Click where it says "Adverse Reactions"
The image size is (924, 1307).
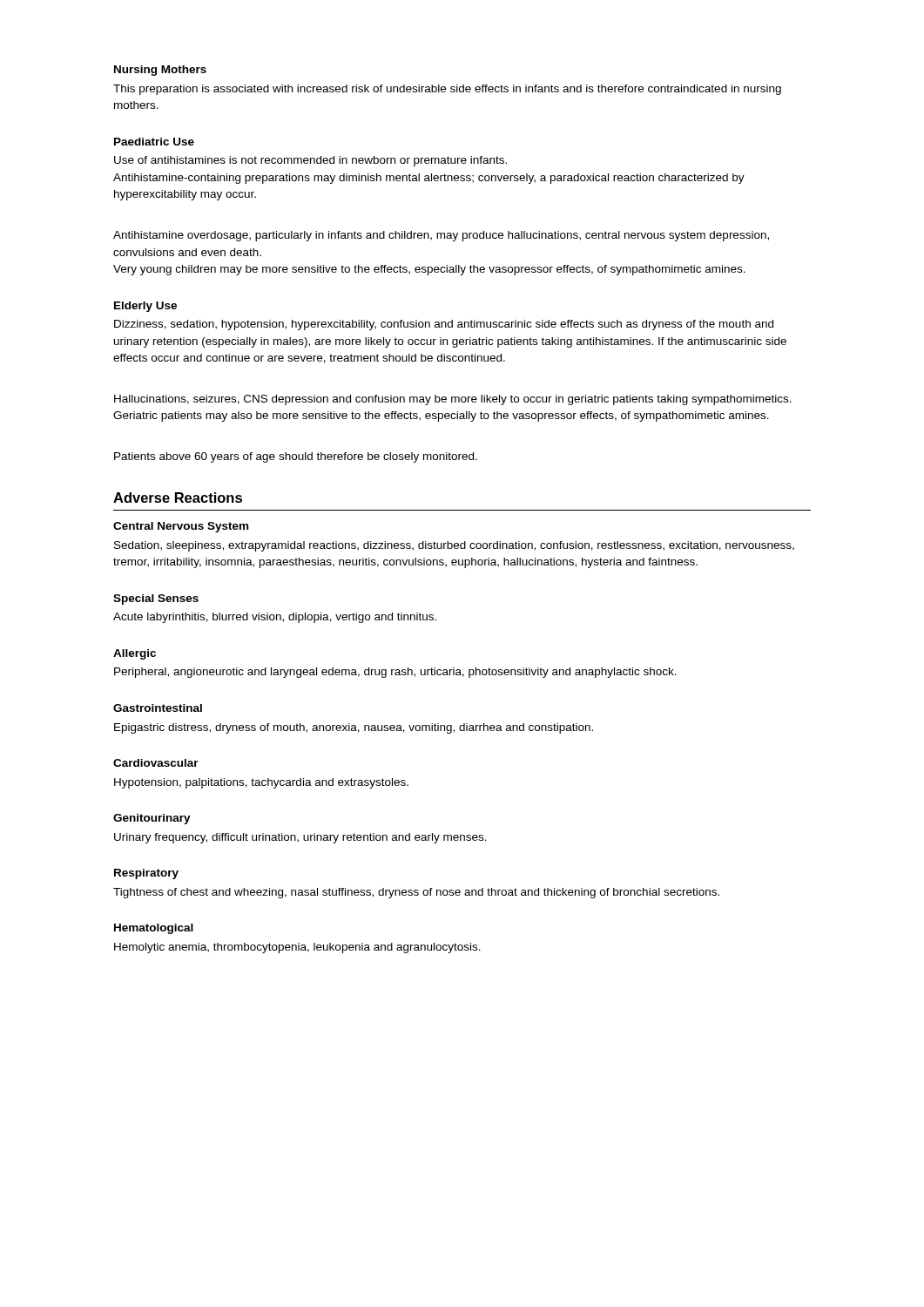(178, 497)
